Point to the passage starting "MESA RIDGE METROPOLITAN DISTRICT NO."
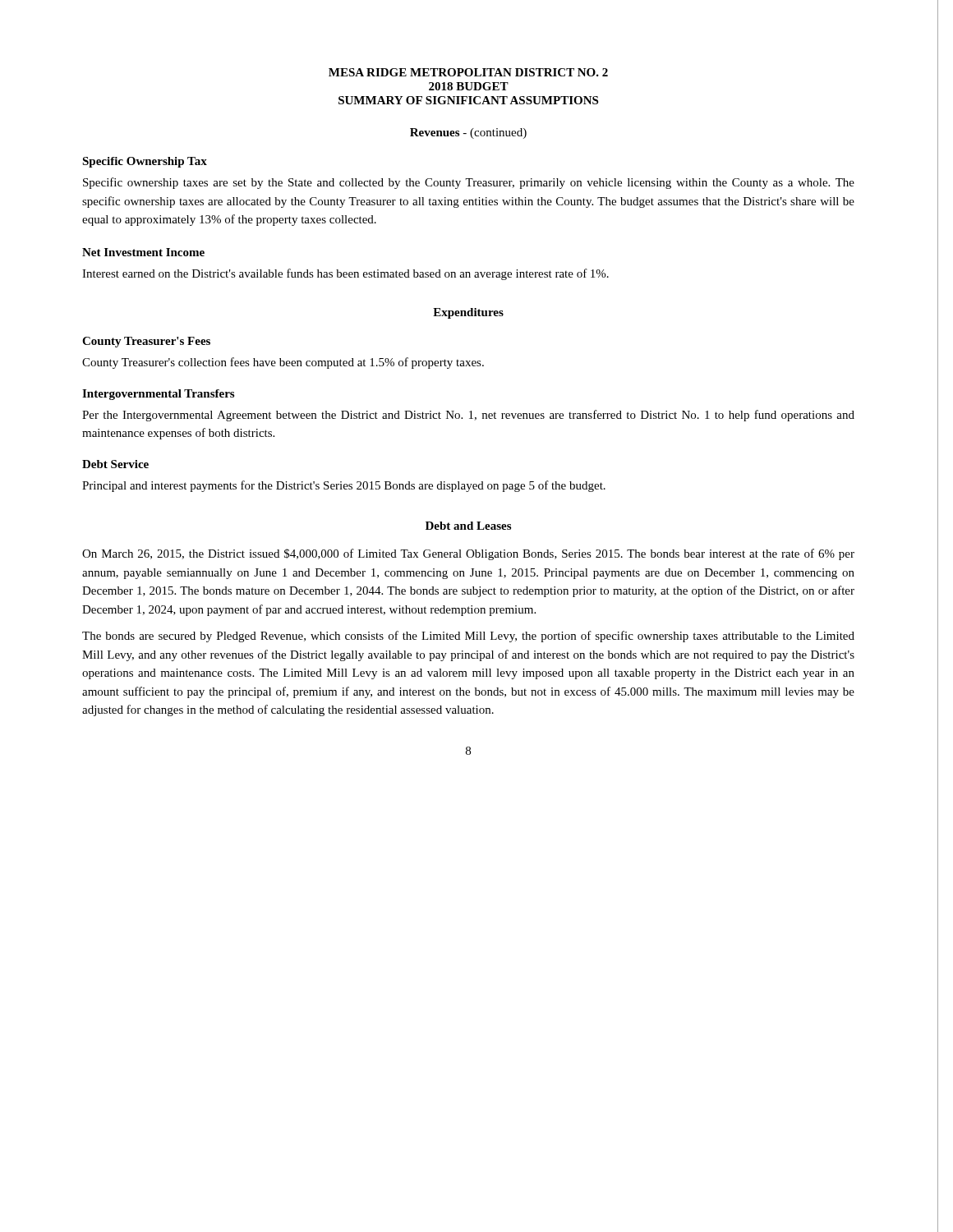 (468, 86)
